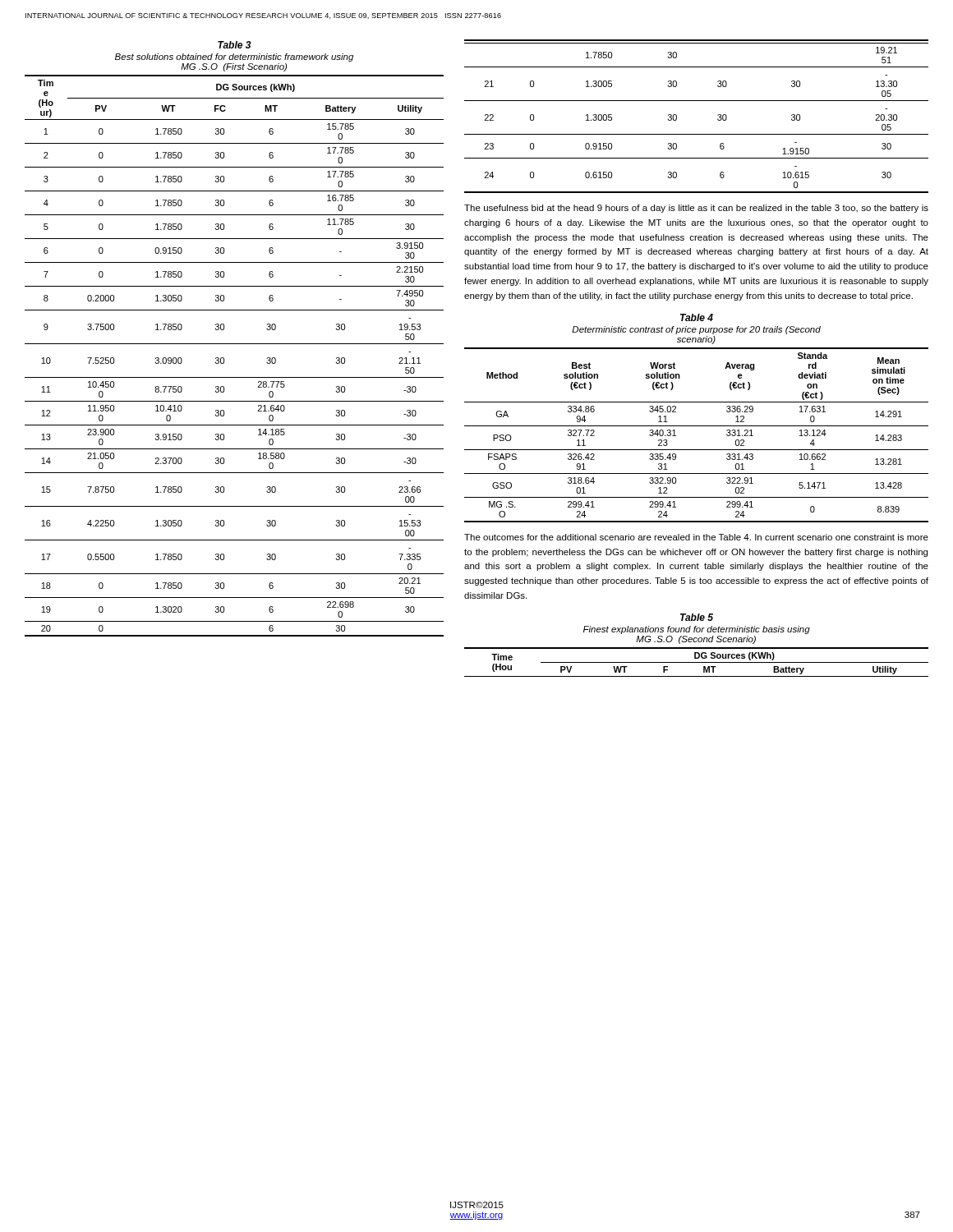The height and width of the screenshot is (1232, 953).
Task: Find the title that reads "Table 5"
Action: [696, 617]
